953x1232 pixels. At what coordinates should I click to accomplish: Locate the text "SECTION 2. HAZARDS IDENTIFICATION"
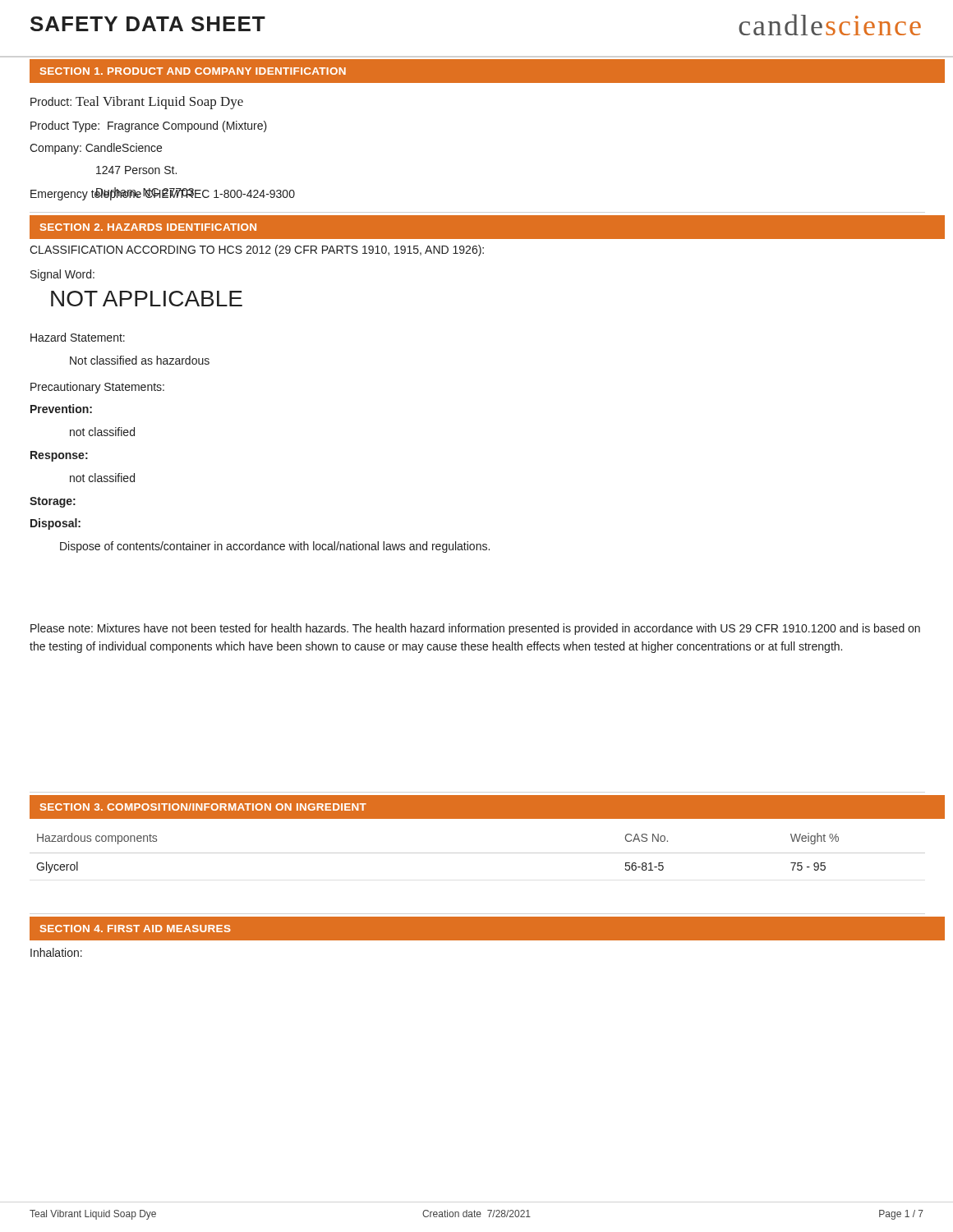click(148, 227)
